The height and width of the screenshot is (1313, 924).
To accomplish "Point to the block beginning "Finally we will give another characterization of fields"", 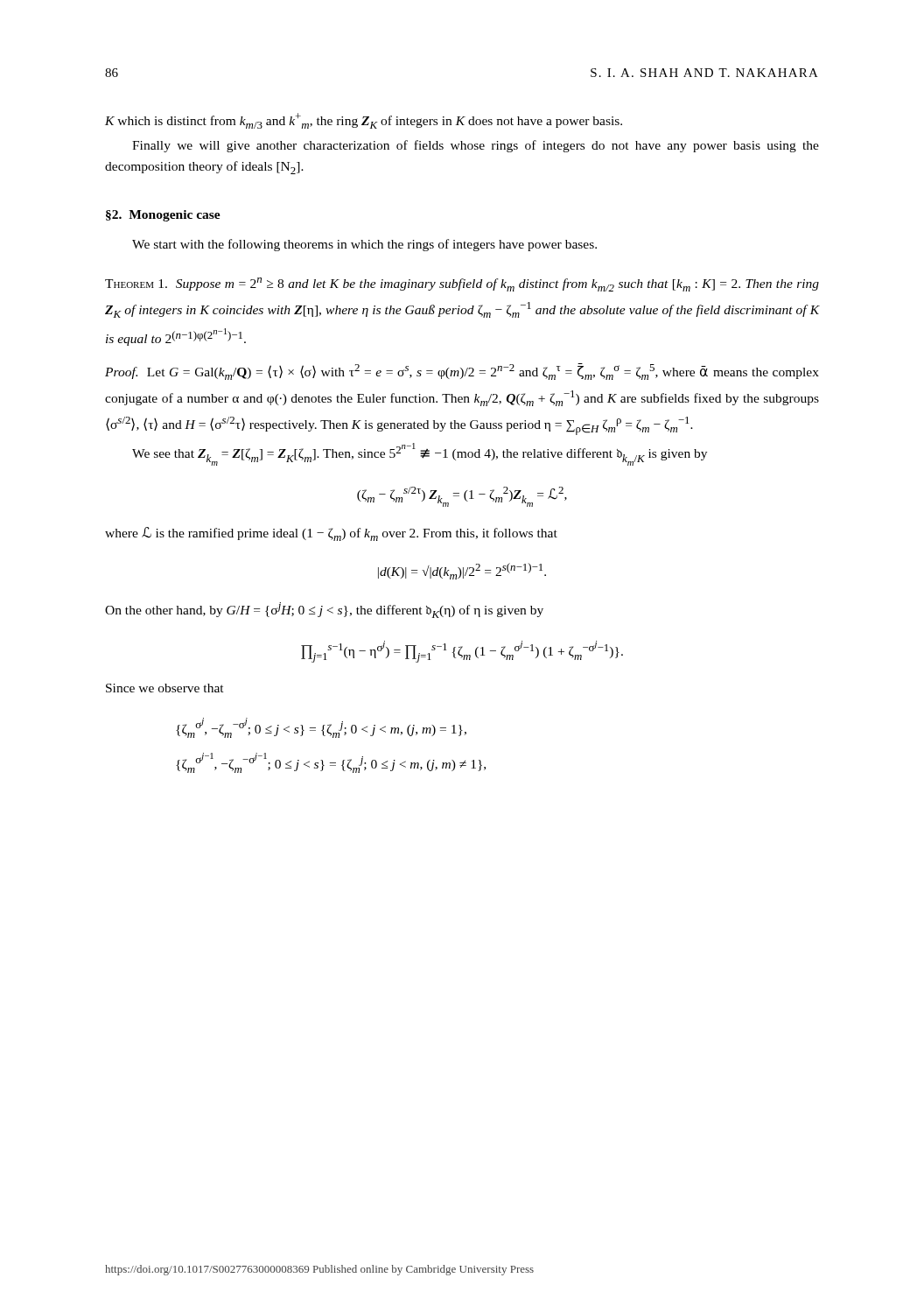I will pos(462,157).
